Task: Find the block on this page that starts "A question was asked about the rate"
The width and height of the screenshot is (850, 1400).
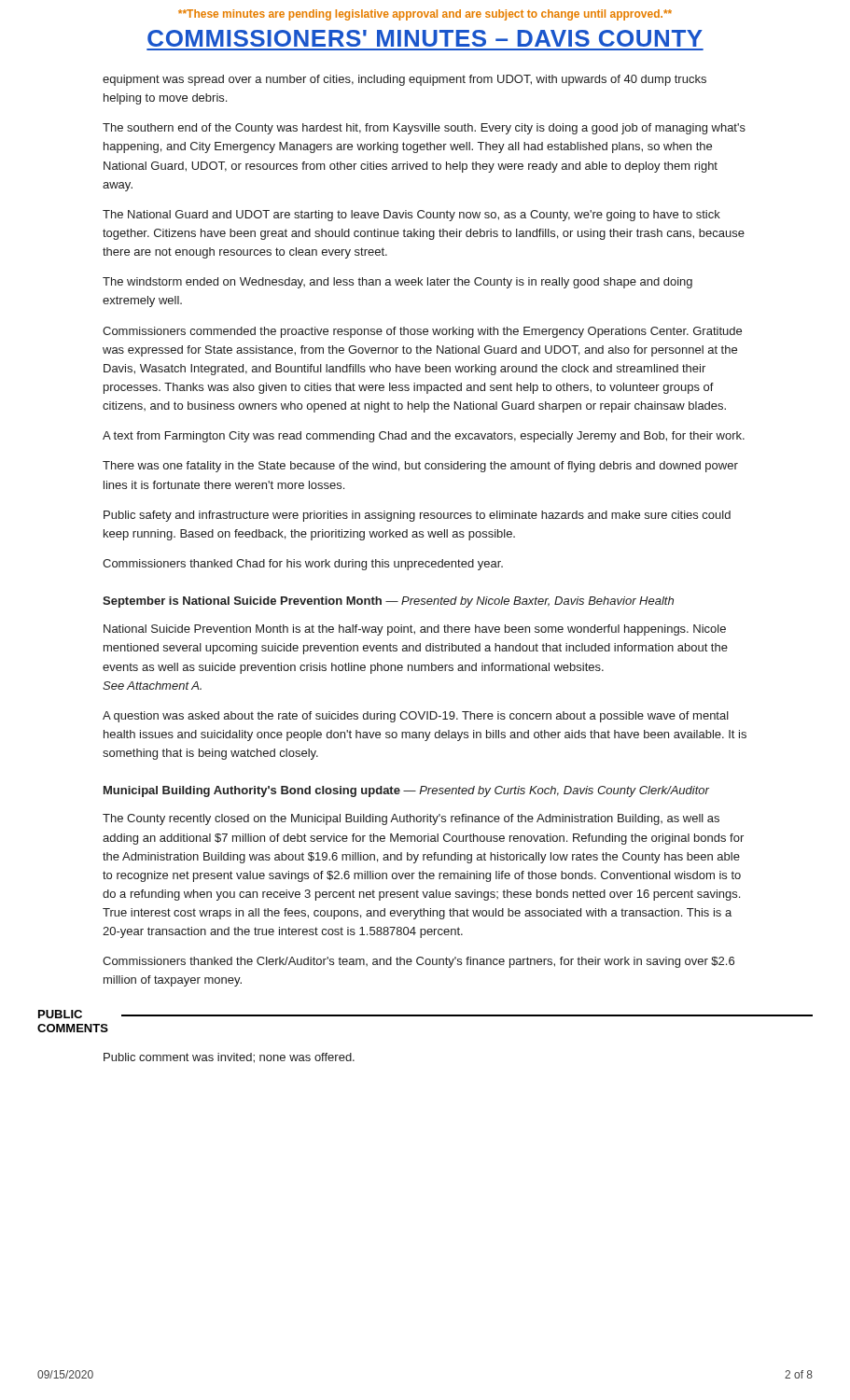Action: 425,734
